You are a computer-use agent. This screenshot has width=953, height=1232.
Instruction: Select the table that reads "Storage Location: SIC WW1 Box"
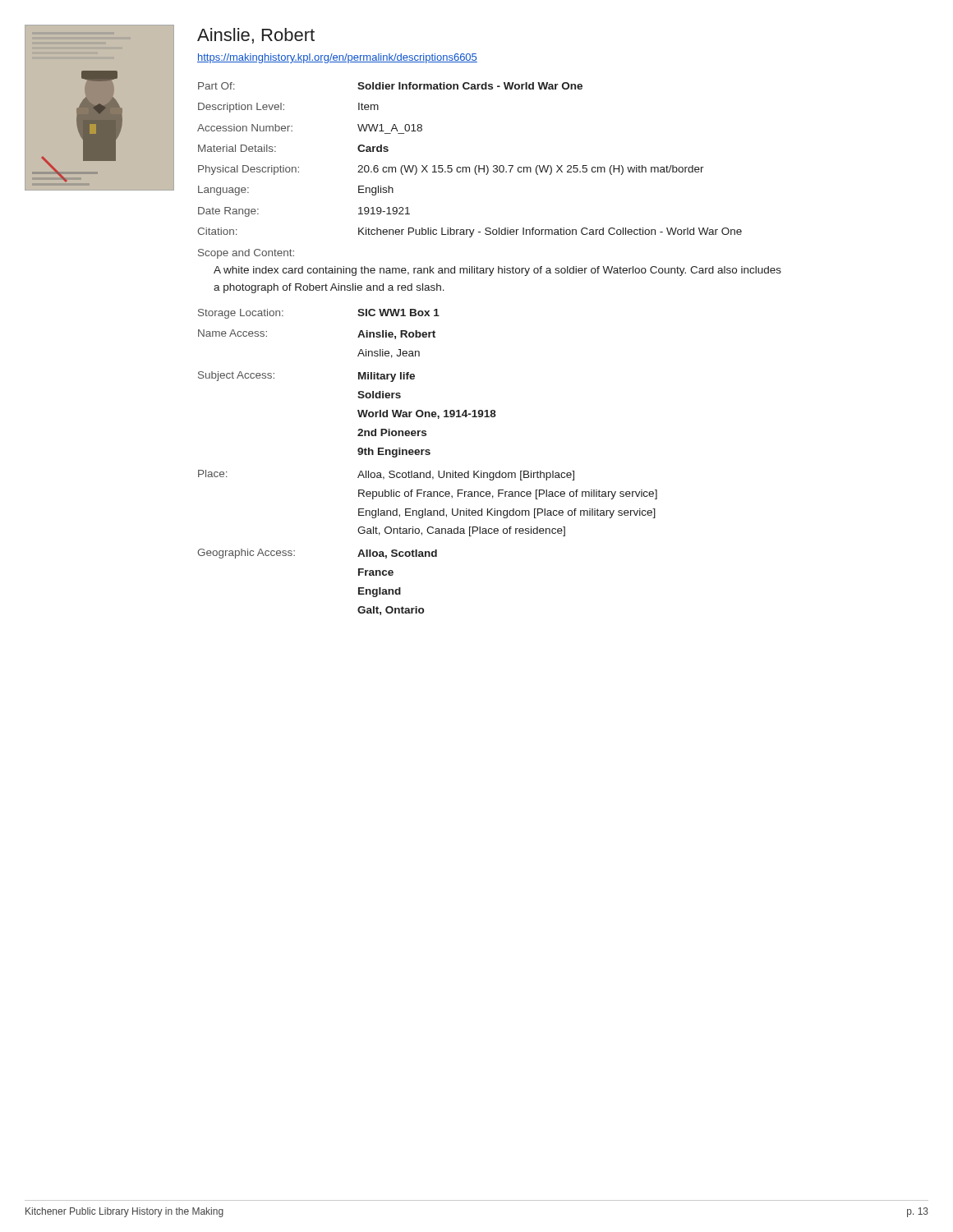pyautogui.click(x=559, y=462)
